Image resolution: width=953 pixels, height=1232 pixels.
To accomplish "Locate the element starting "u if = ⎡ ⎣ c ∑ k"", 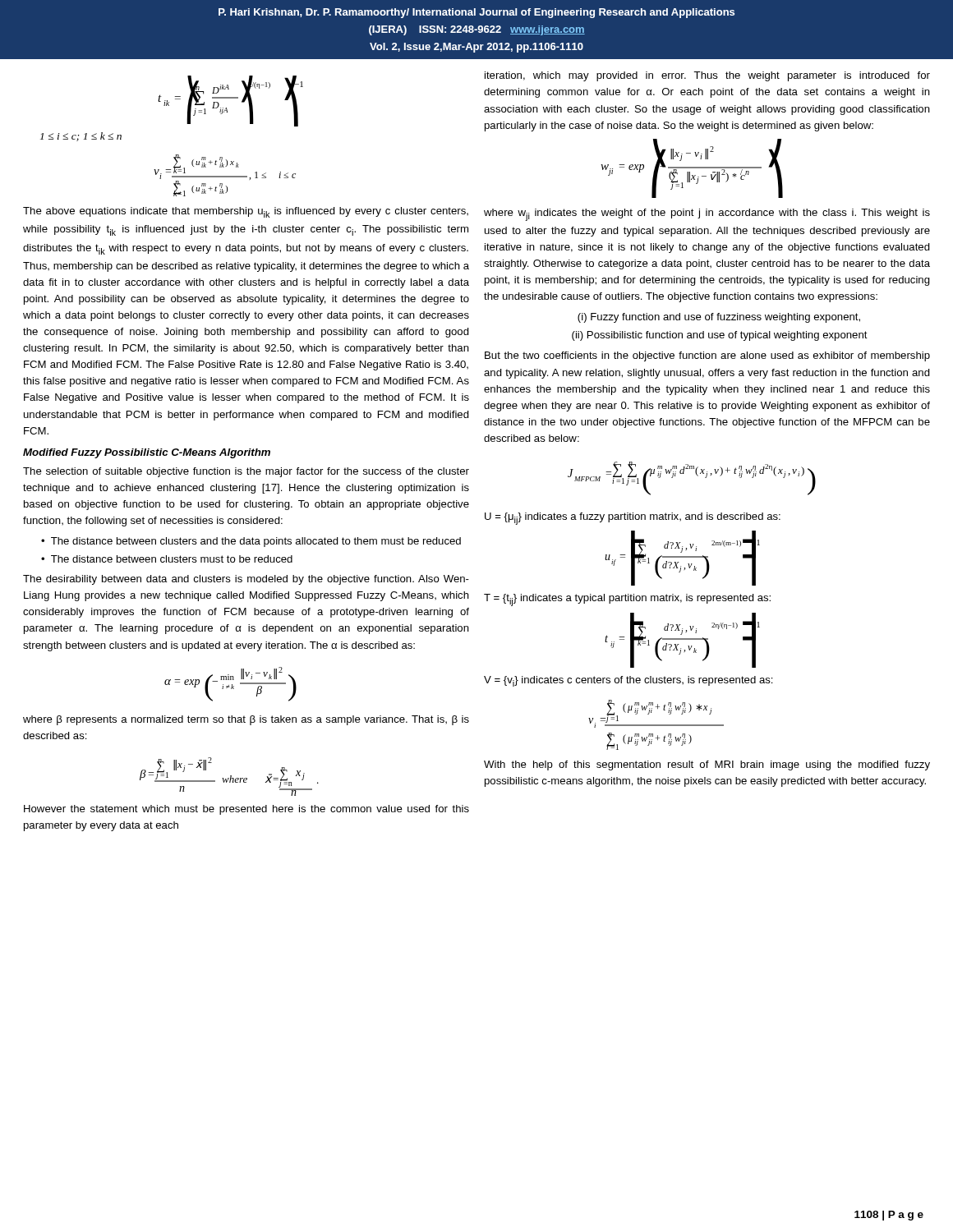I will tap(707, 559).
